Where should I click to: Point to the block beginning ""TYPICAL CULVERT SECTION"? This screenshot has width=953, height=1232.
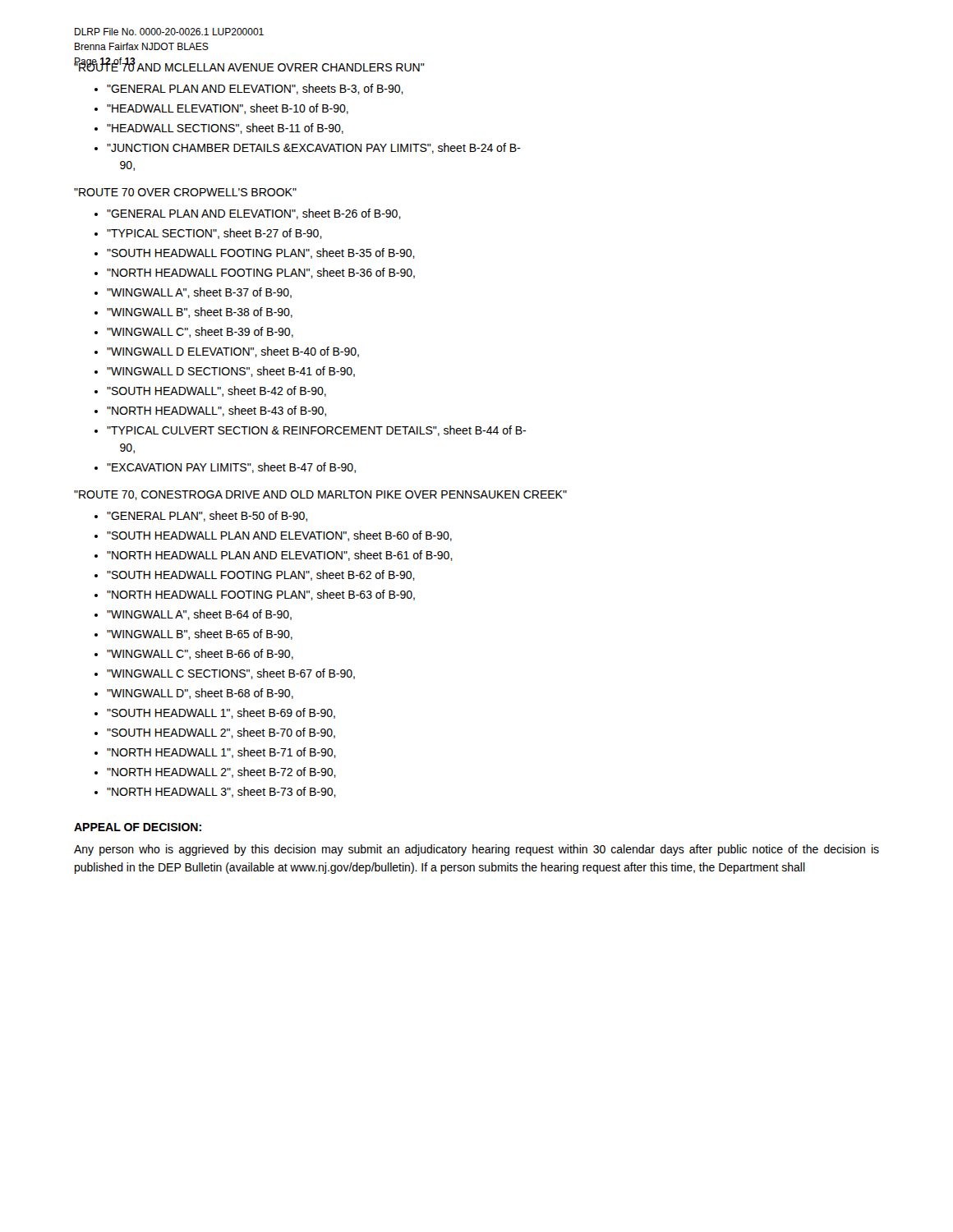(317, 439)
